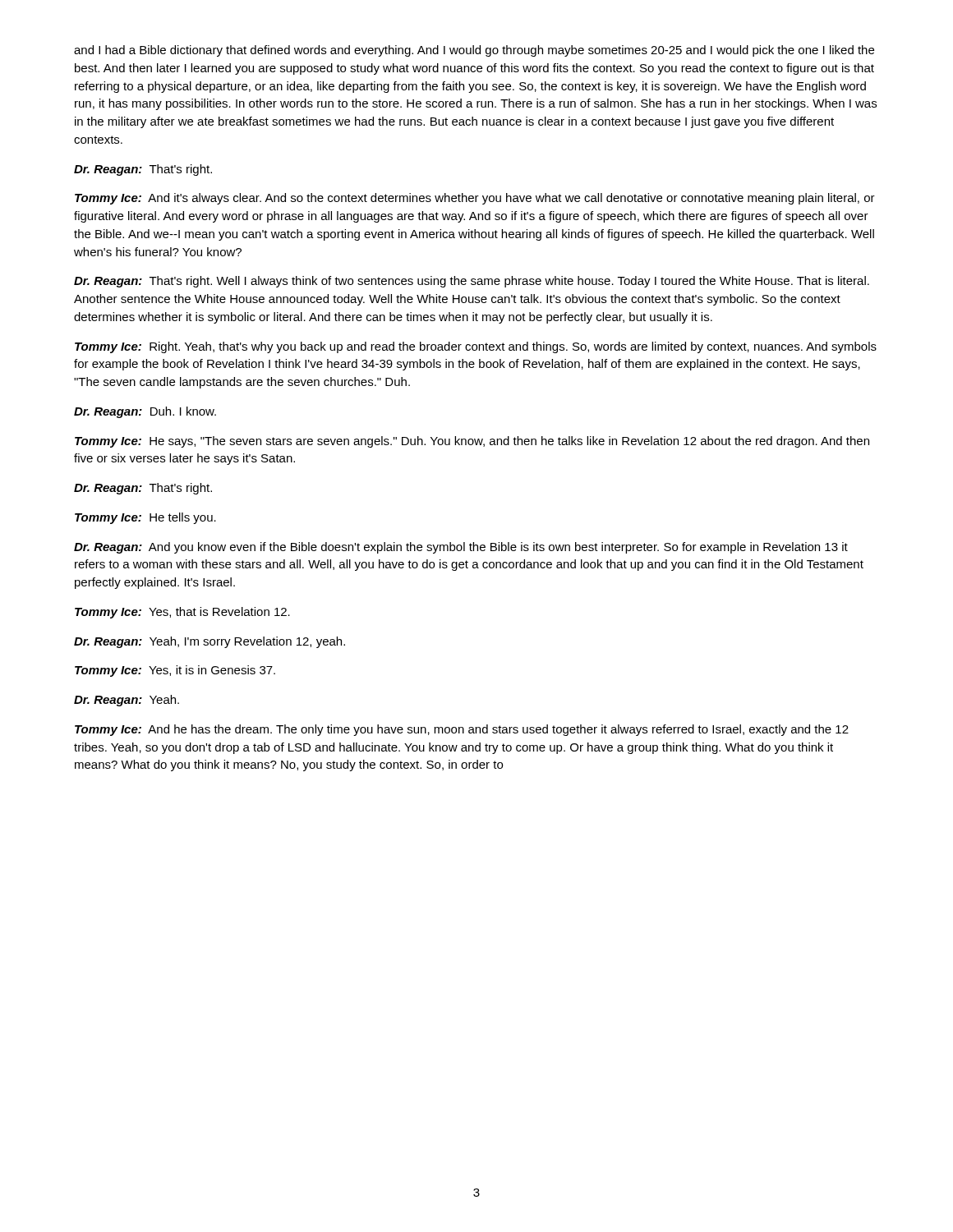
Task: Point to the block beginning "Dr. Reagan: Yeah, I'm sorry Revelation"
Action: 210,641
